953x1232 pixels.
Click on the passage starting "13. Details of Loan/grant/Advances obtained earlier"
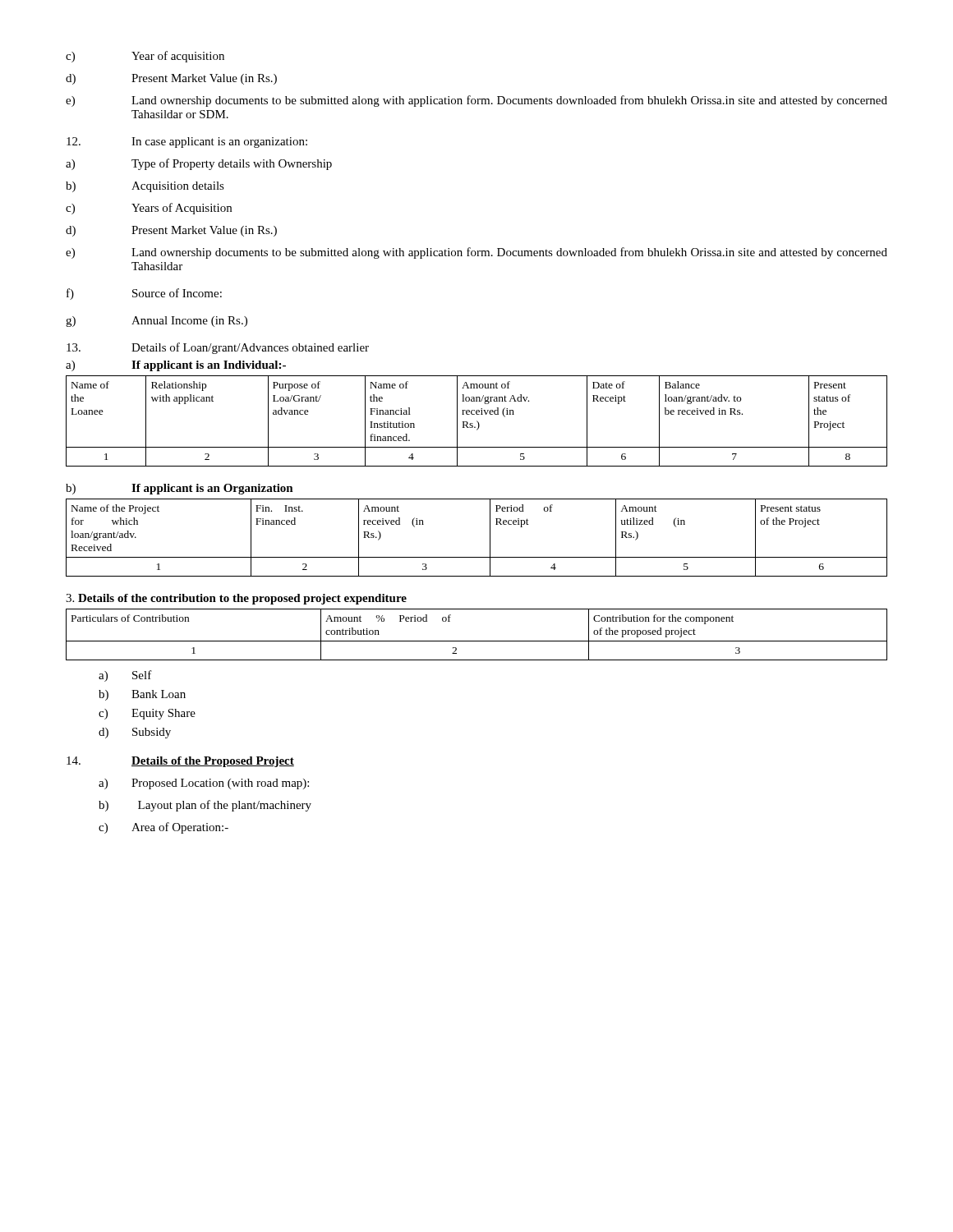(x=217, y=348)
